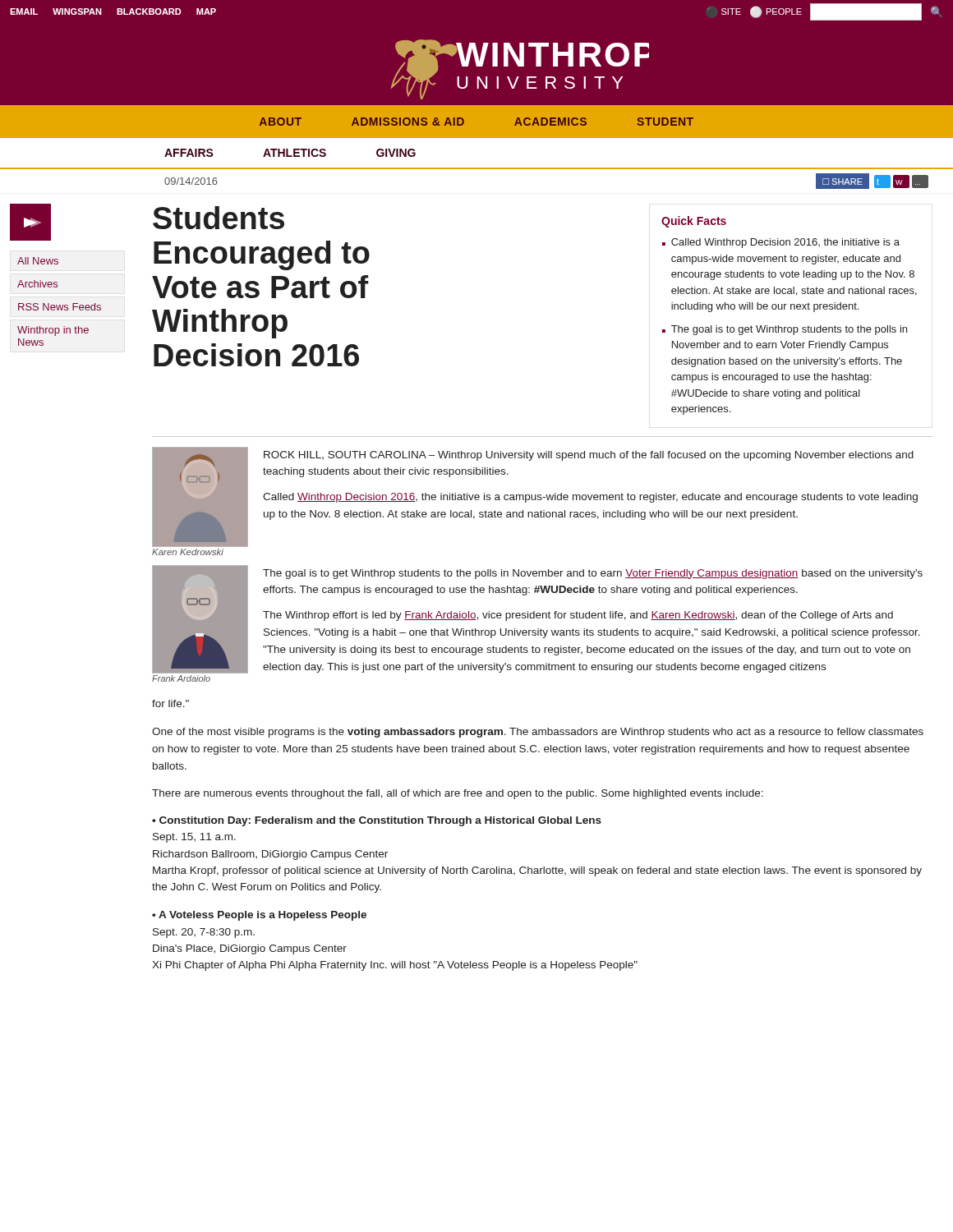Point to the block beginning "The goal is to get Winthrop"
This screenshot has width=953, height=1232.
[593, 581]
